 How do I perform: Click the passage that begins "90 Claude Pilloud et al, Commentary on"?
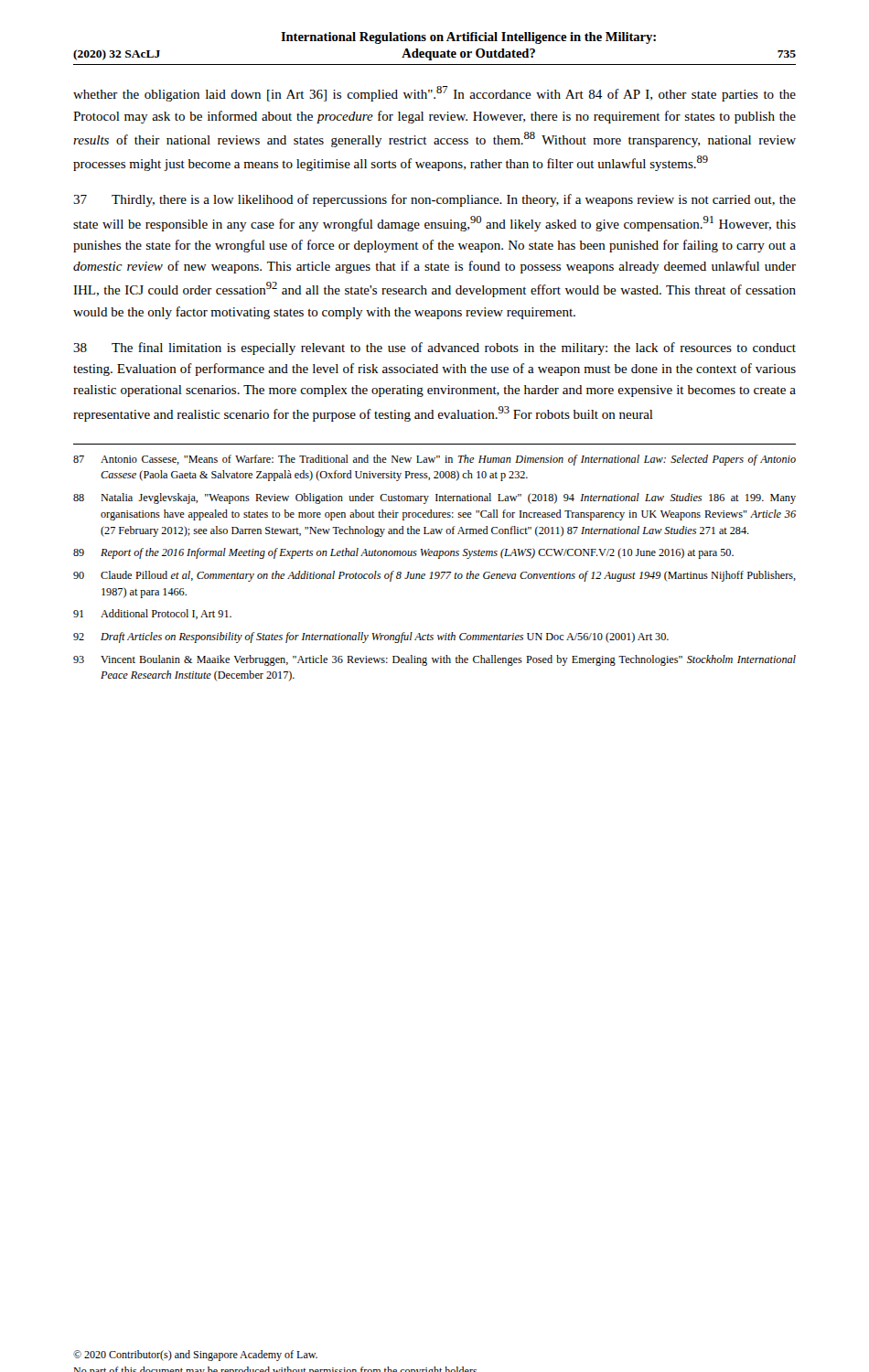tap(434, 584)
